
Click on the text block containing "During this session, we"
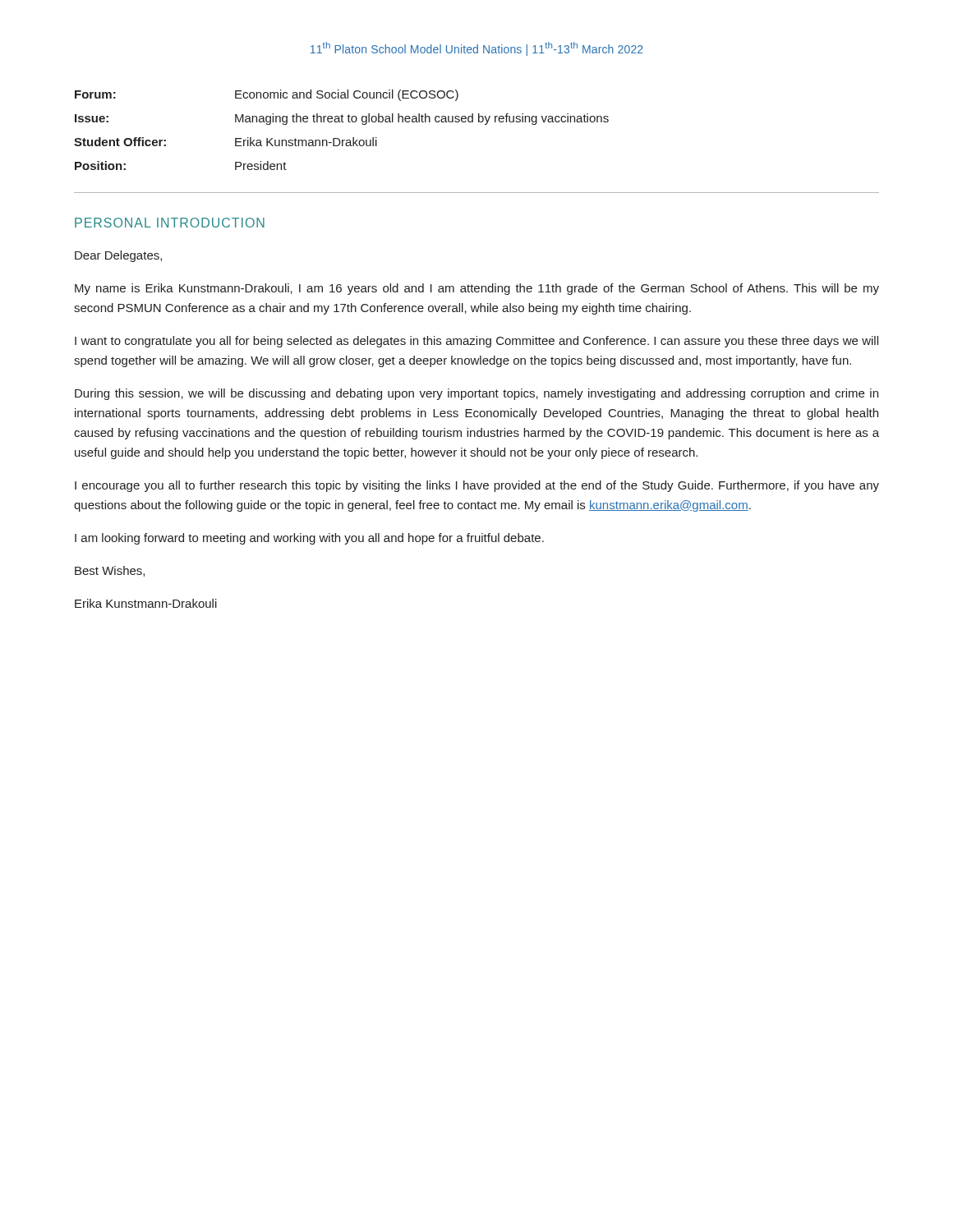[x=476, y=422]
